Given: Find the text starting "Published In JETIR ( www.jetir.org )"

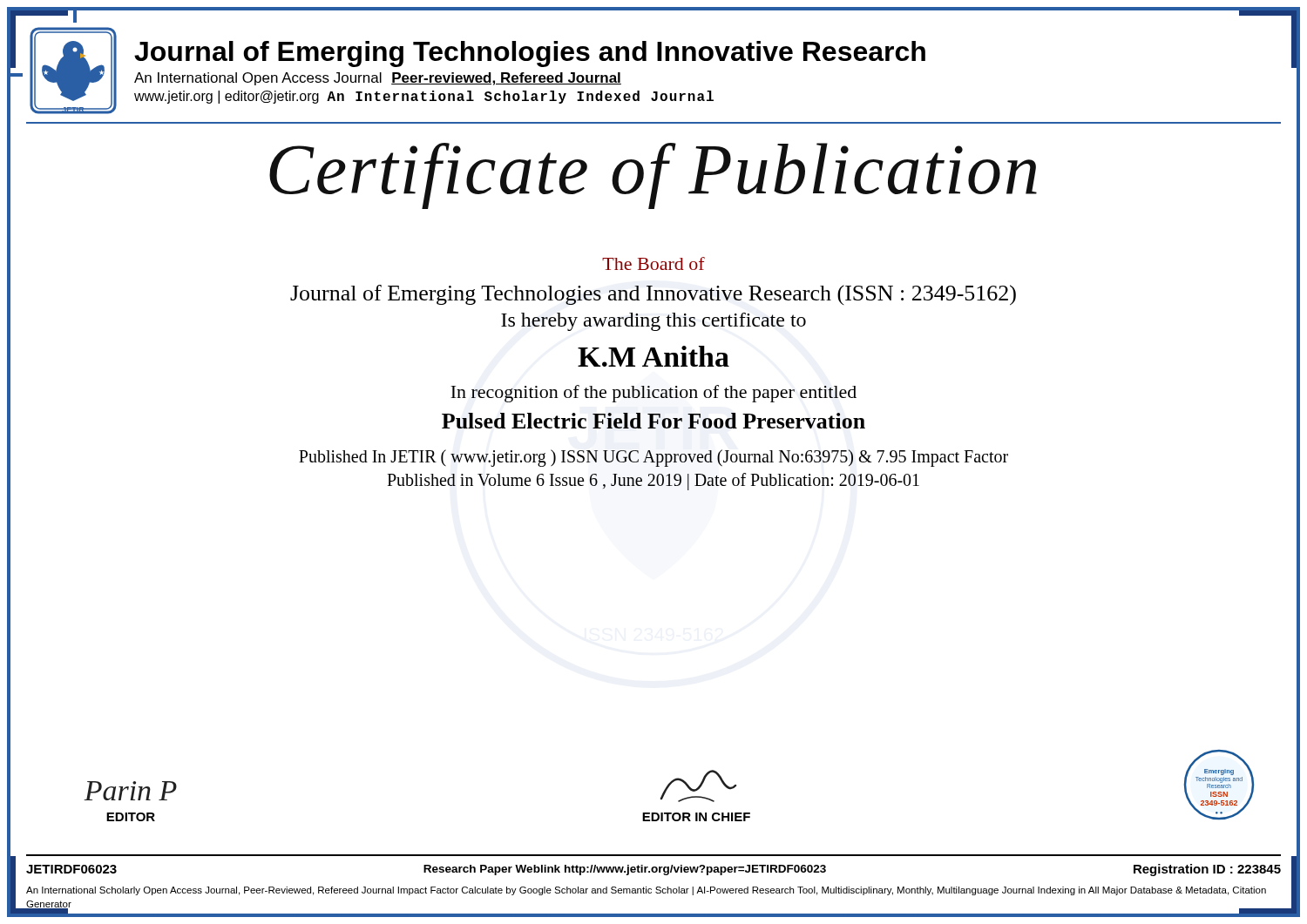Looking at the screenshot, I should 653,456.
